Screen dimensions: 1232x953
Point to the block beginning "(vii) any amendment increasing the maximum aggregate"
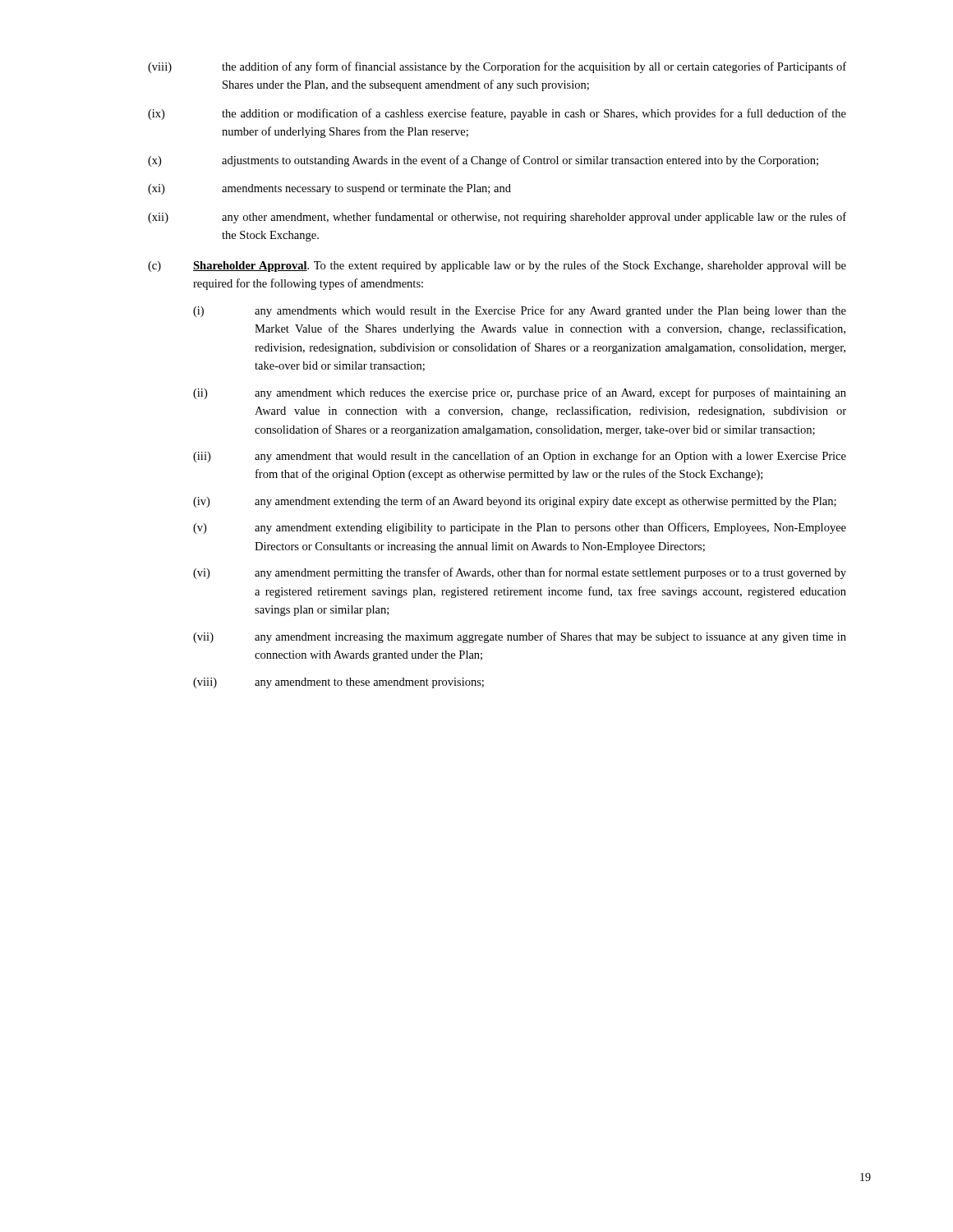520,646
